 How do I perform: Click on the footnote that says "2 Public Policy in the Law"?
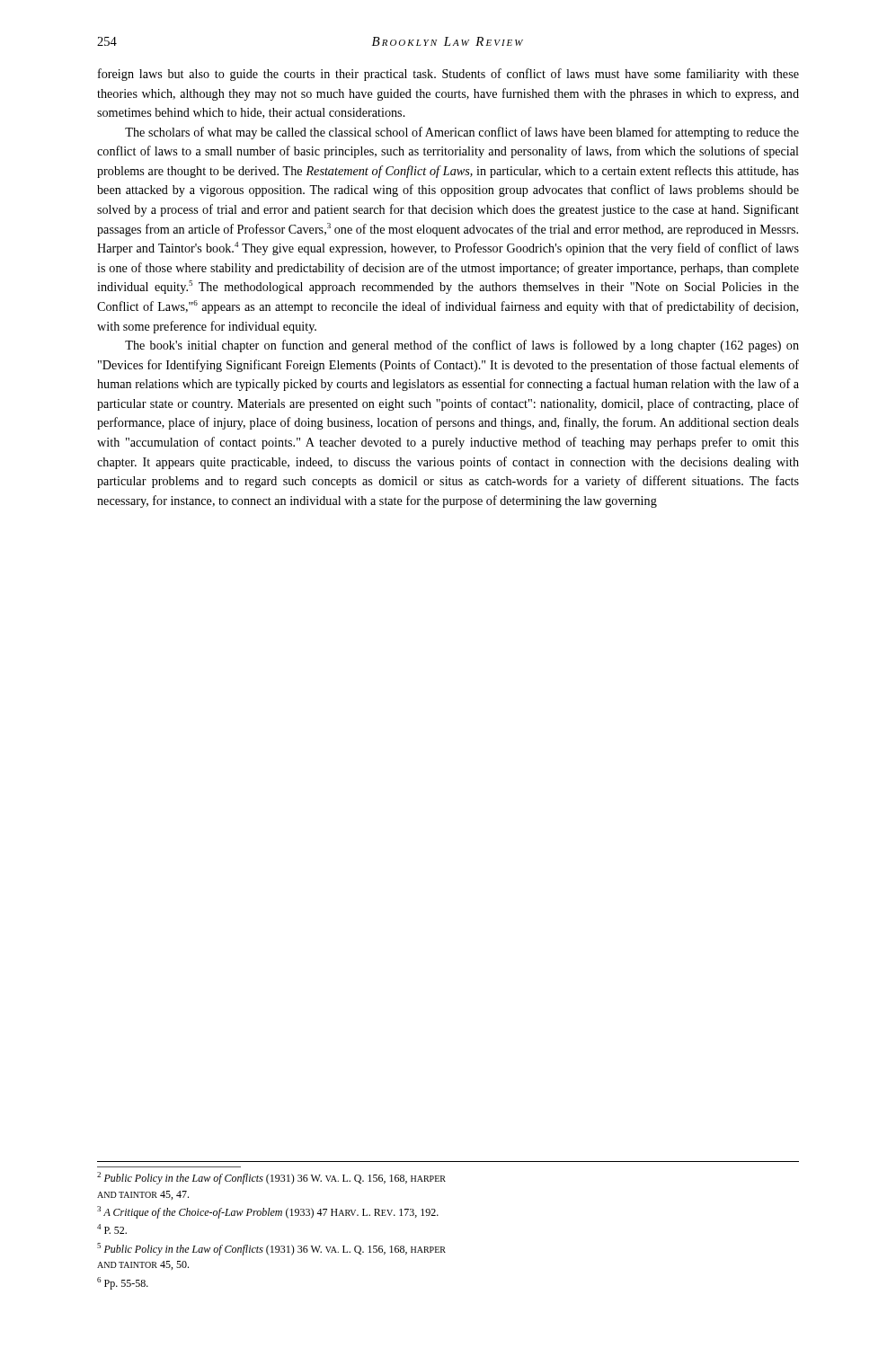(448, 1187)
